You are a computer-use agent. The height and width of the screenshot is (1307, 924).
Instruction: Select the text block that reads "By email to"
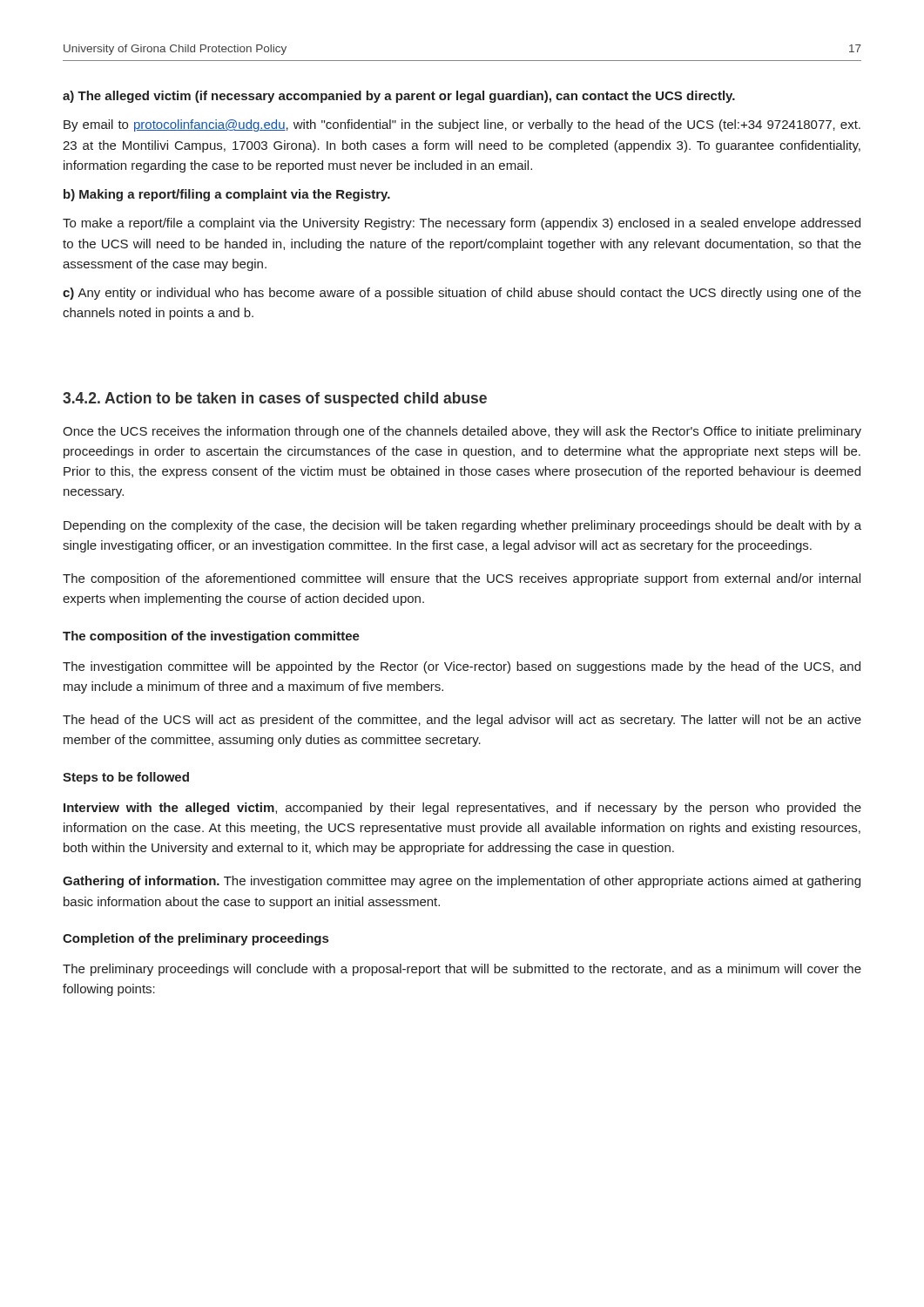coord(462,145)
